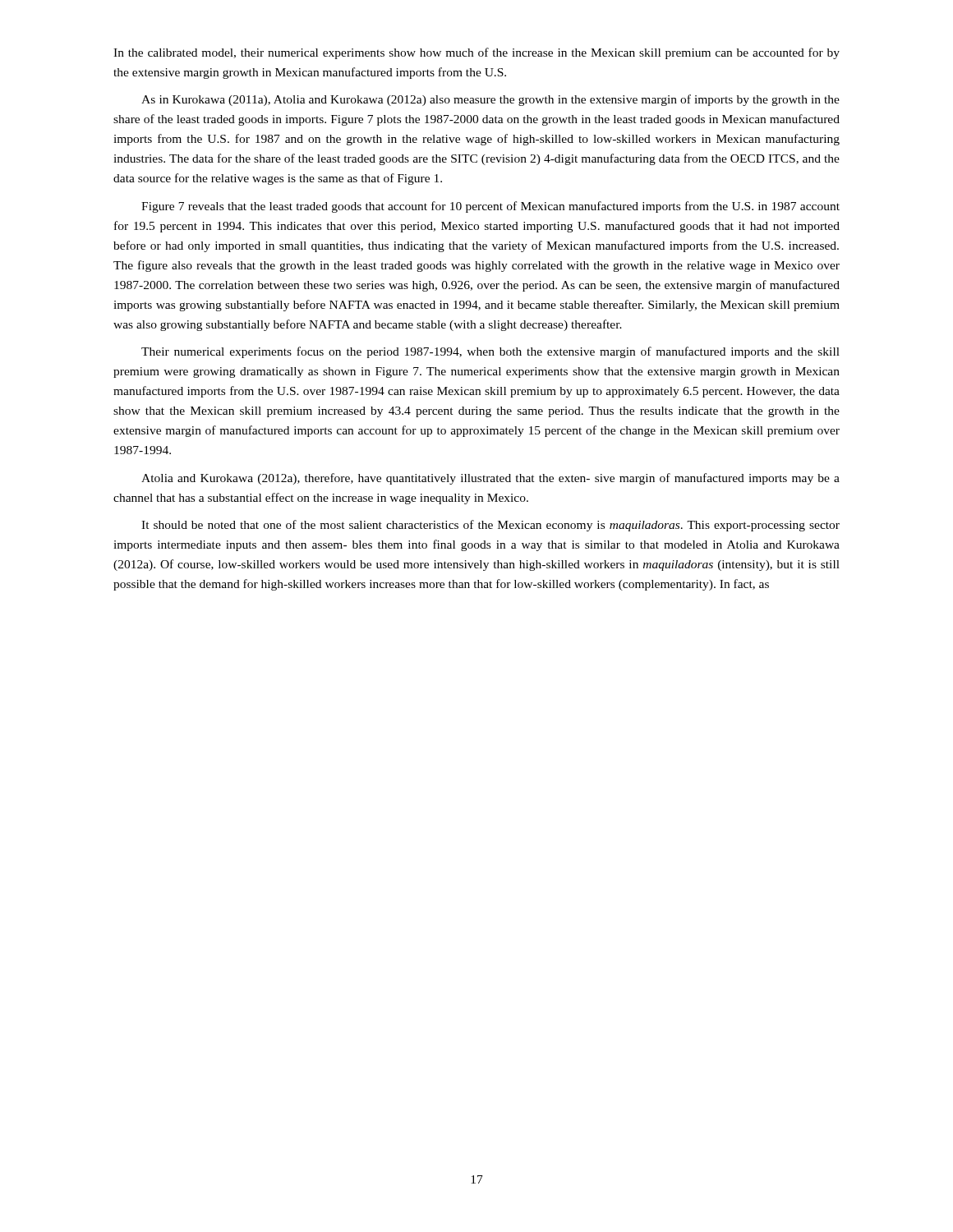Viewport: 953px width, 1232px height.
Task: Select the text block that reads "As in Kurokawa (2011a), Atolia and Kurokawa (2012a)"
Action: point(476,139)
